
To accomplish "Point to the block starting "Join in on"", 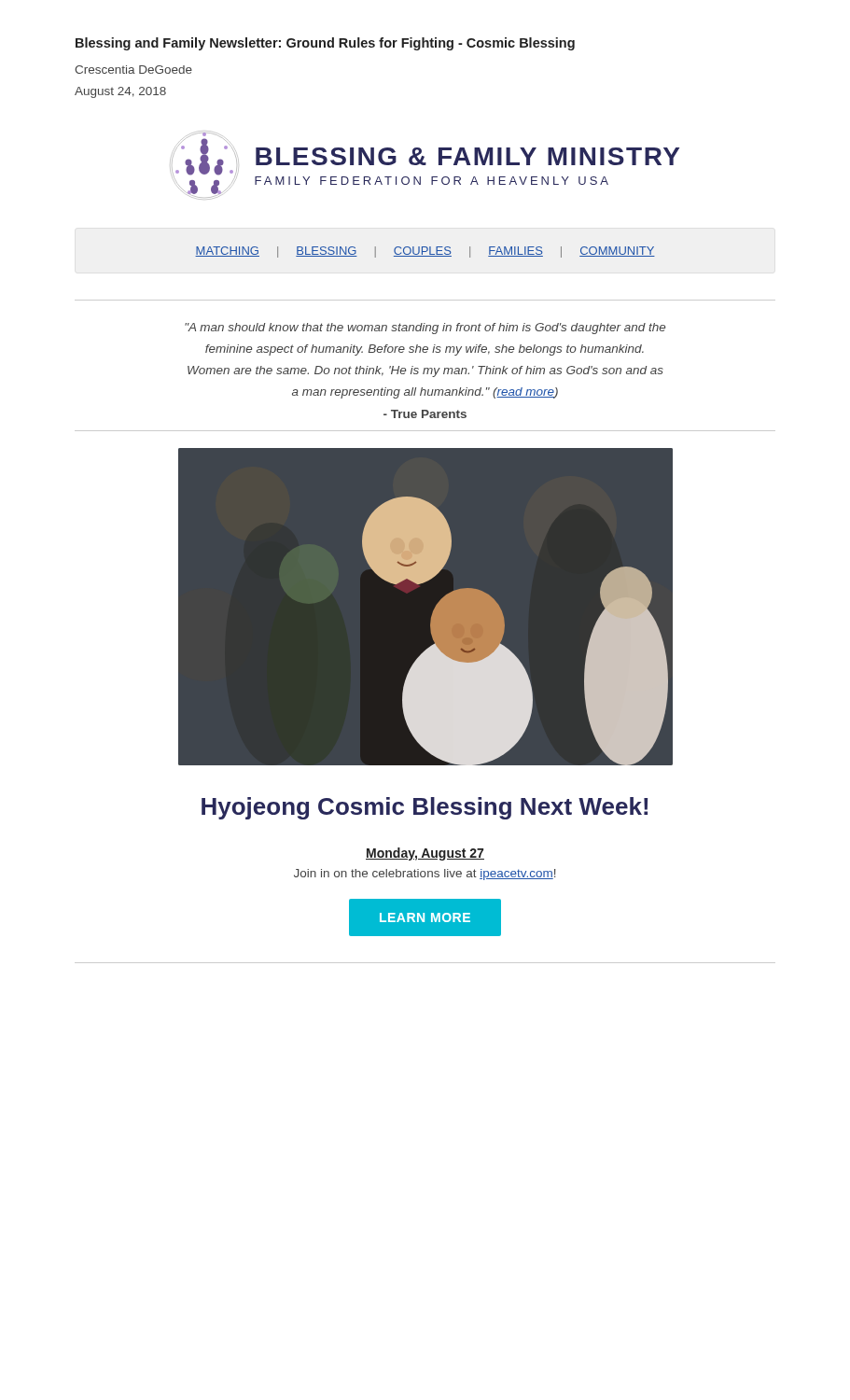I will point(425,873).
